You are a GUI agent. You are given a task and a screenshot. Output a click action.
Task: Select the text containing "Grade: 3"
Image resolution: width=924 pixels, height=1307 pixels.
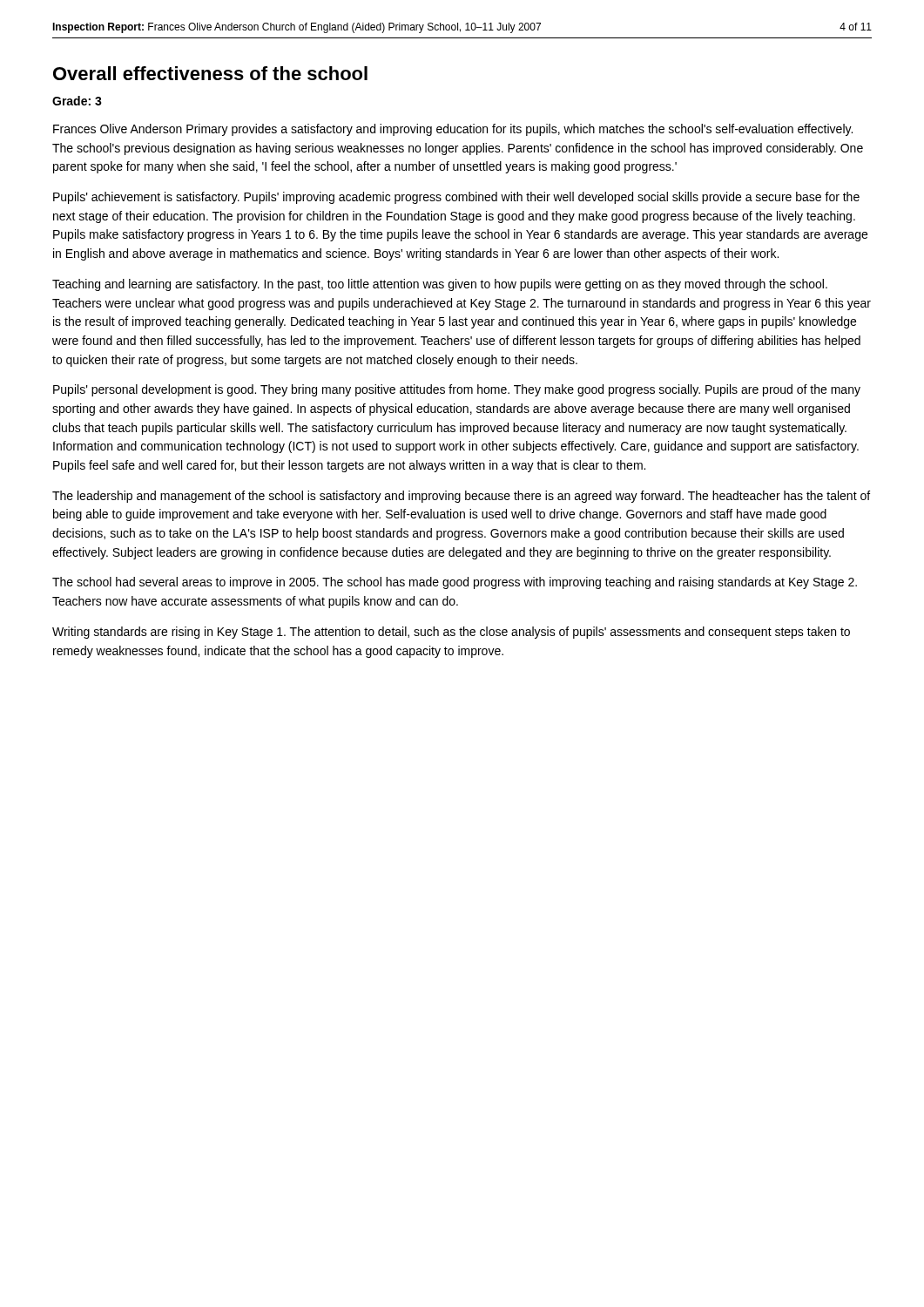[x=77, y=101]
